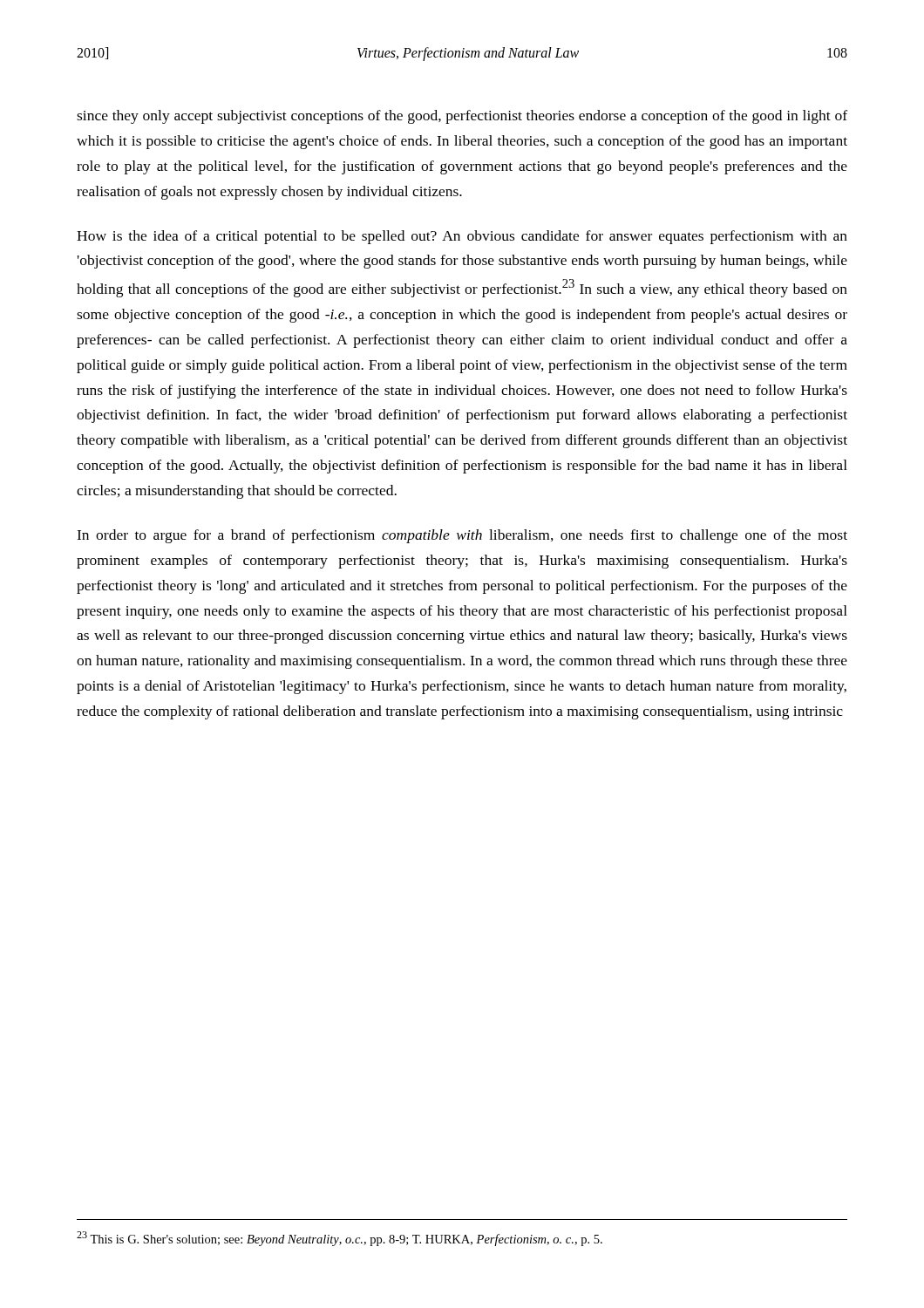Select the text block containing "In order to argue"
The width and height of the screenshot is (924, 1308).
(462, 623)
